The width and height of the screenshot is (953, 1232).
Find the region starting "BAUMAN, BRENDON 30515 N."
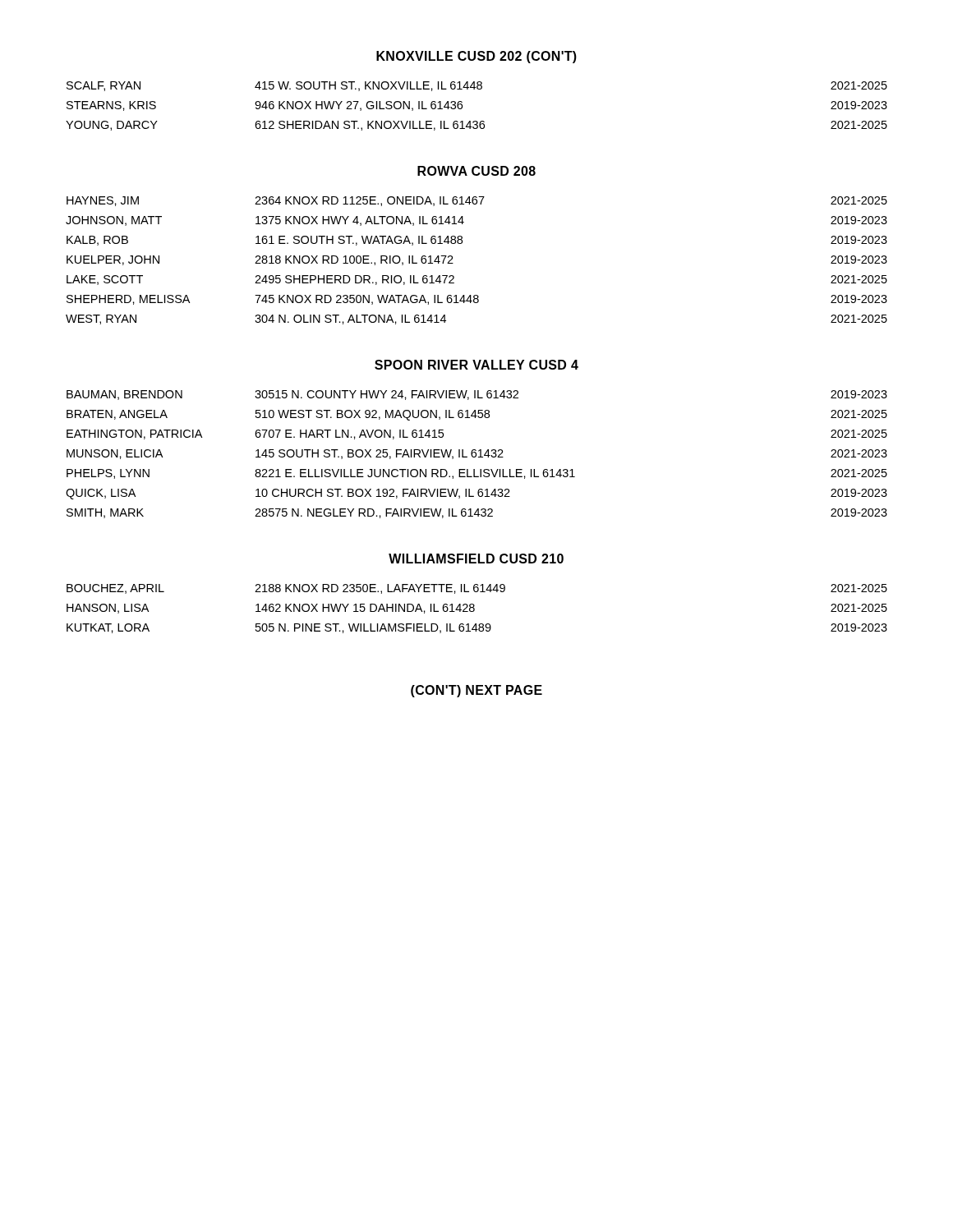tap(476, 394)
